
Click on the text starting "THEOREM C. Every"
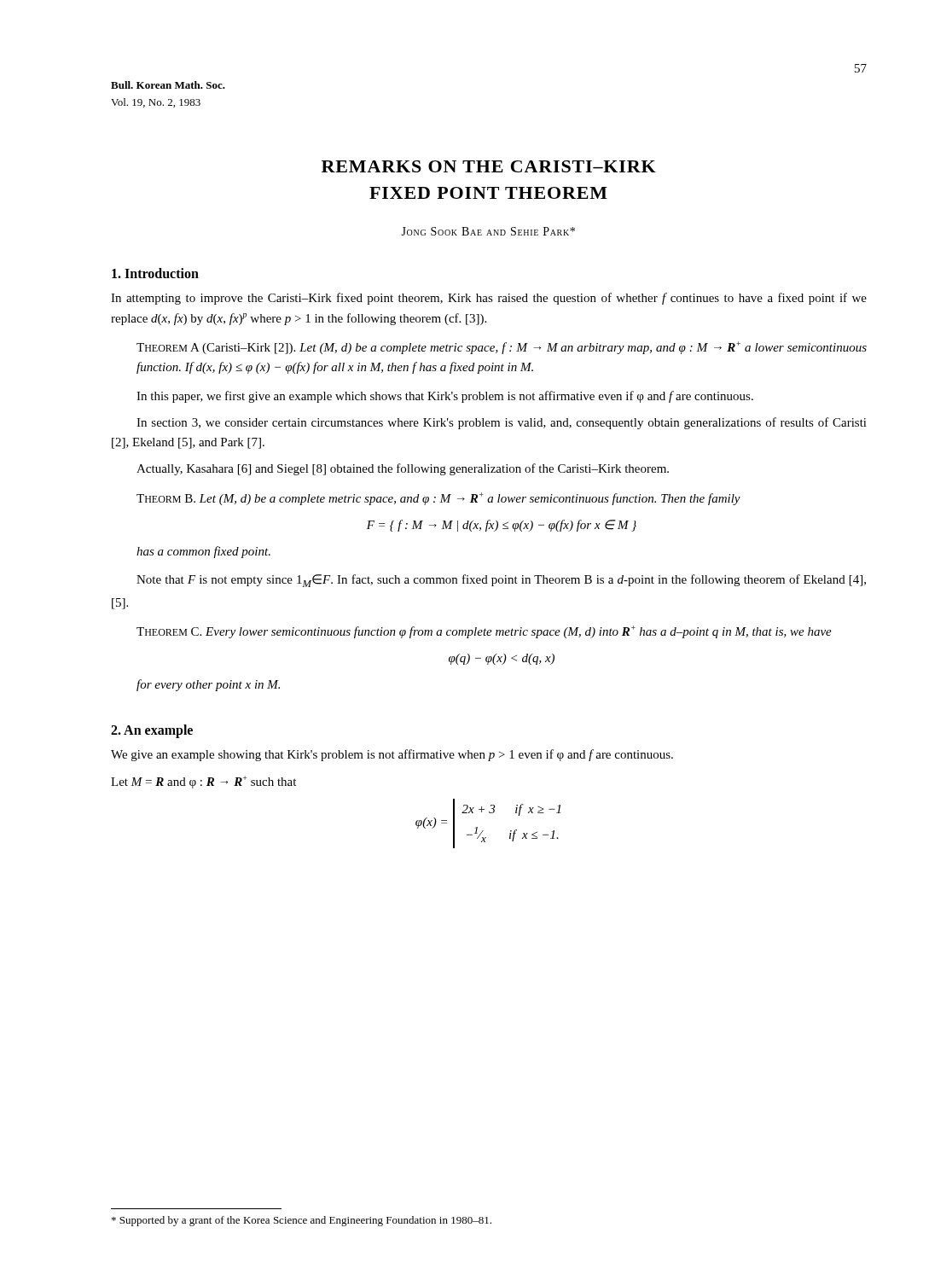pos(502,657)
